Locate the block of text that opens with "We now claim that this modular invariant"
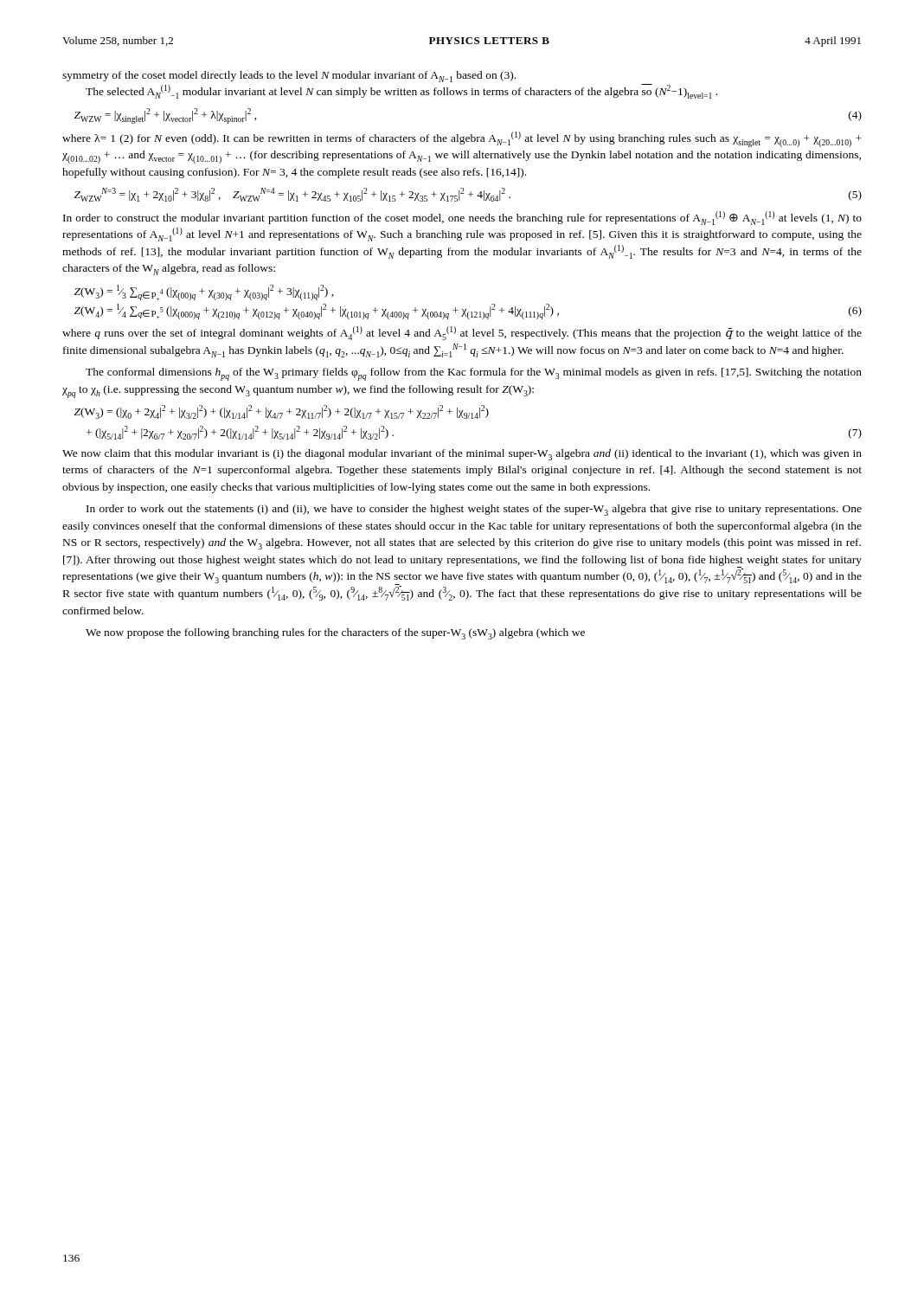This screenshot has width=924, height=1298. [x=462, y=470]
